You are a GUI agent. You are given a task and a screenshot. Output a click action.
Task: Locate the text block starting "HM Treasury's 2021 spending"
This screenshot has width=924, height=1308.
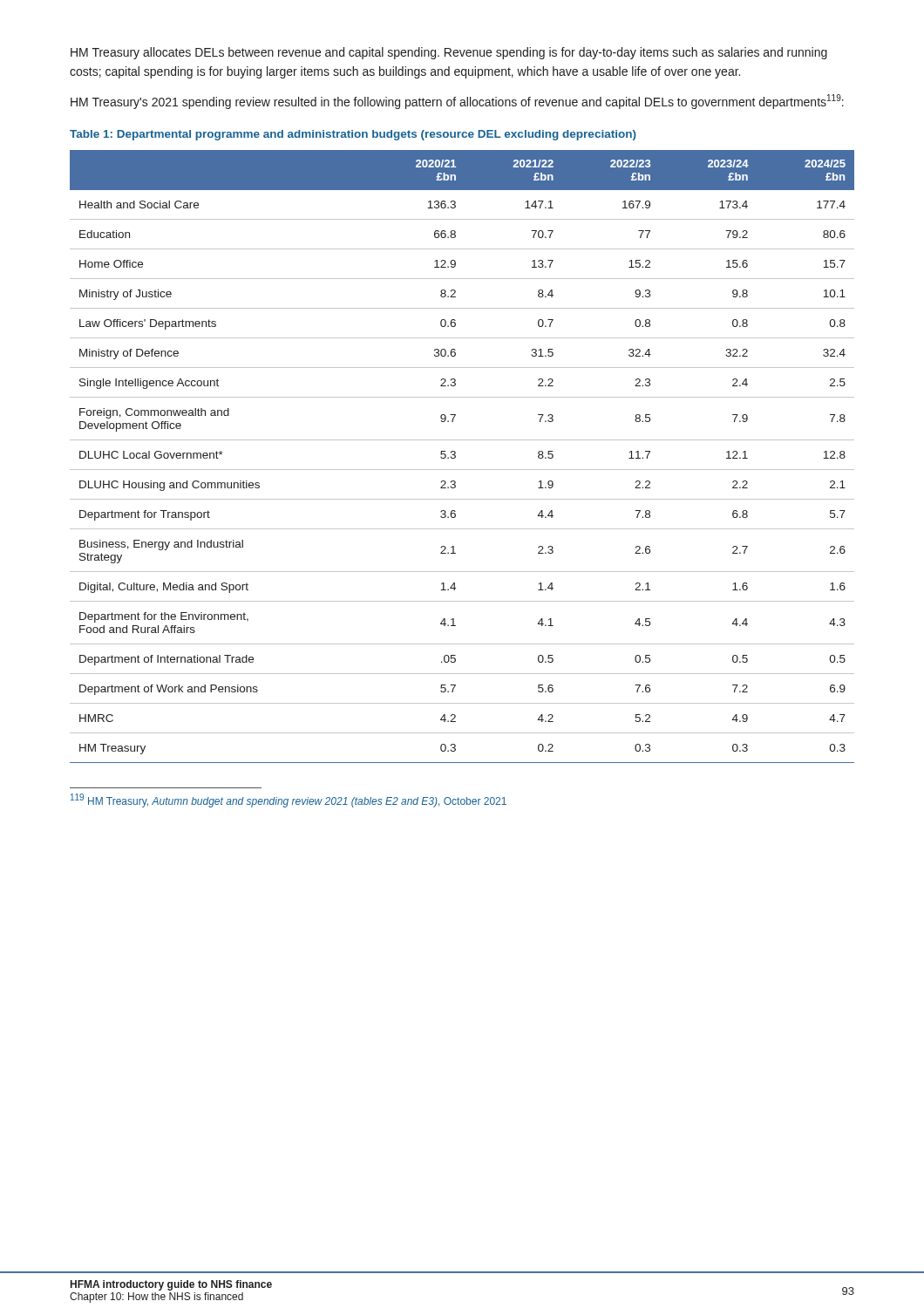[x=457, y=102]
